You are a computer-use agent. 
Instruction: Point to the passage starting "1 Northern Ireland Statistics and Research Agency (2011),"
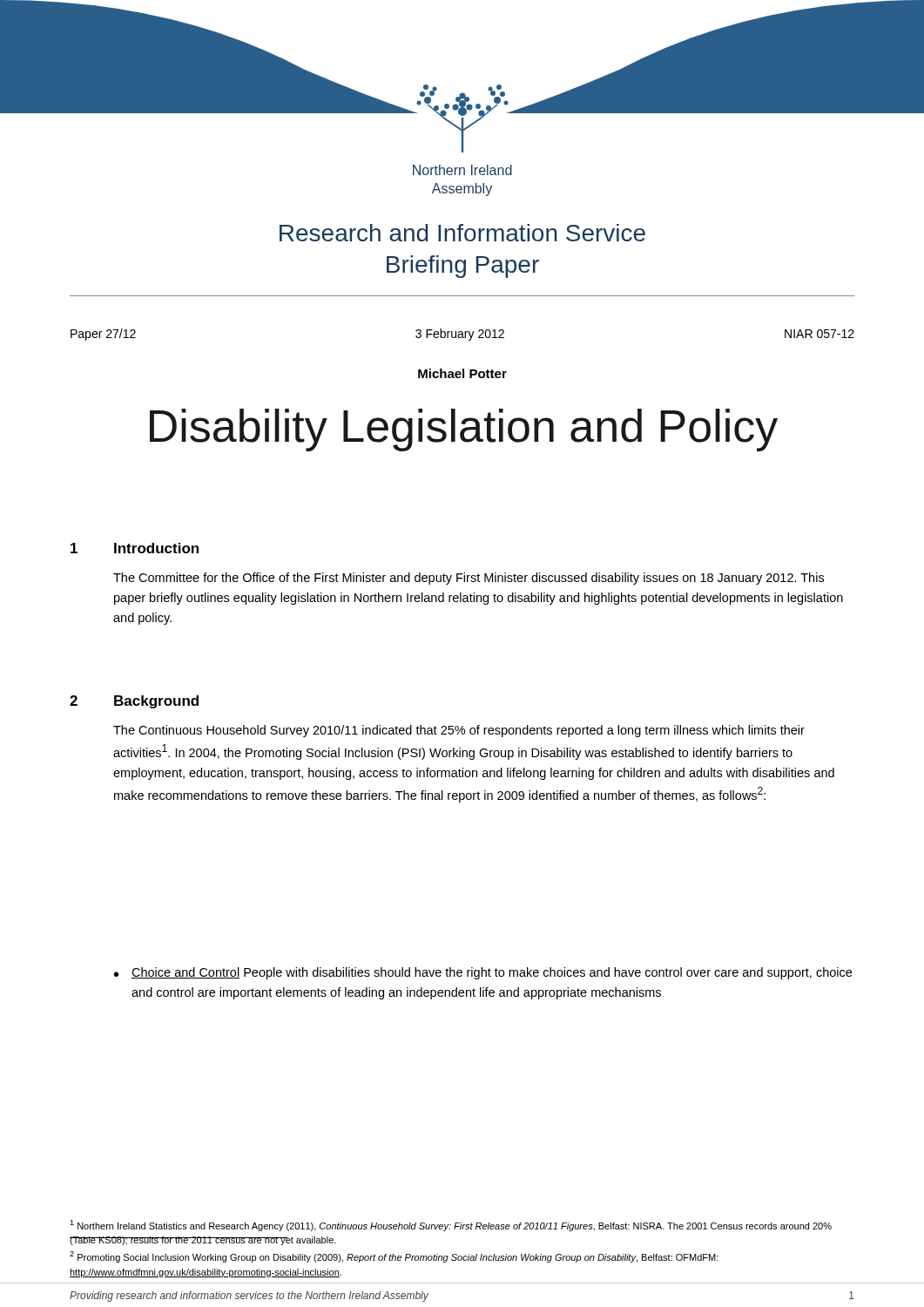coord(451,1231)
